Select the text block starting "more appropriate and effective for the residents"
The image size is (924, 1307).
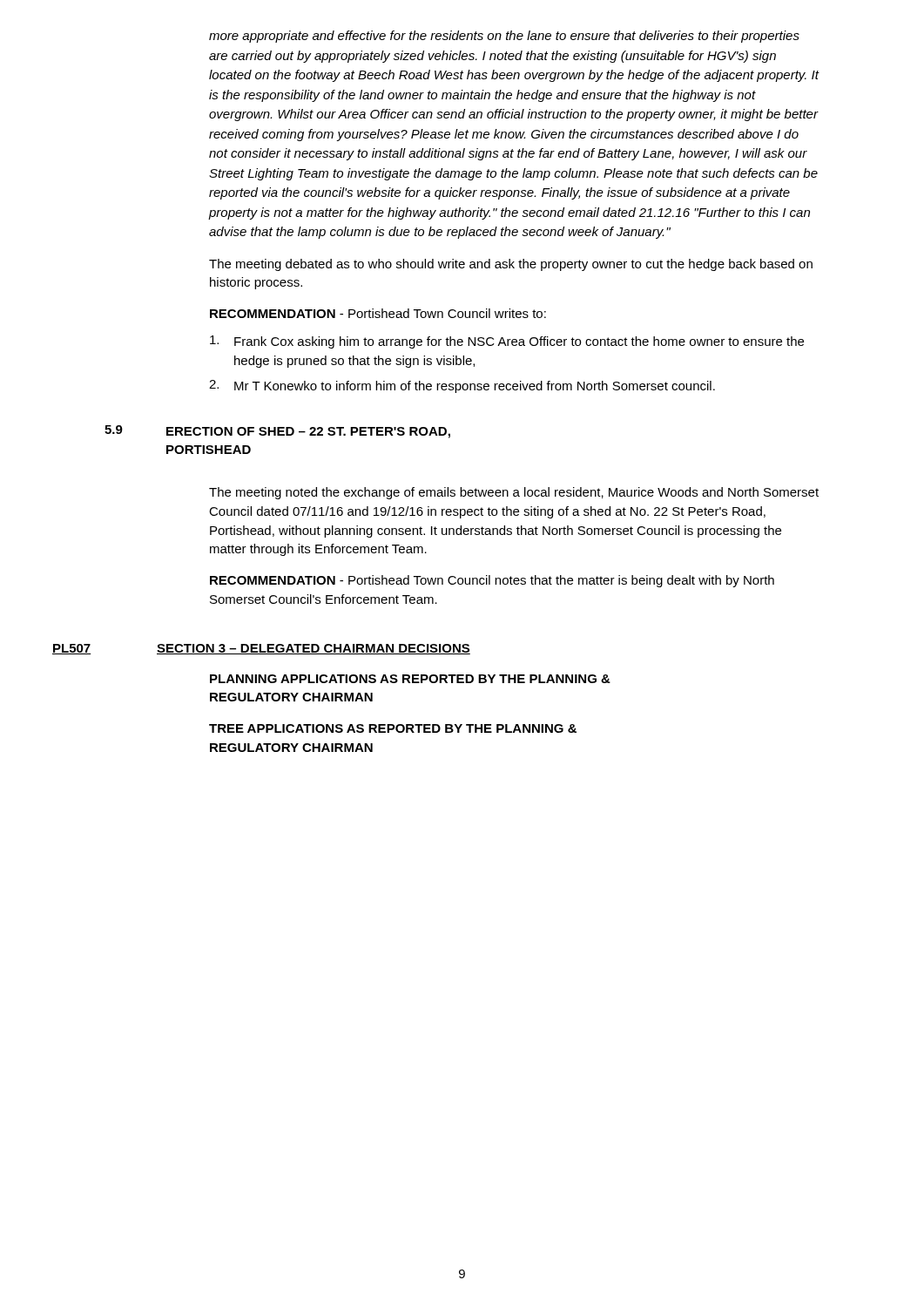[x=514, y=134]
